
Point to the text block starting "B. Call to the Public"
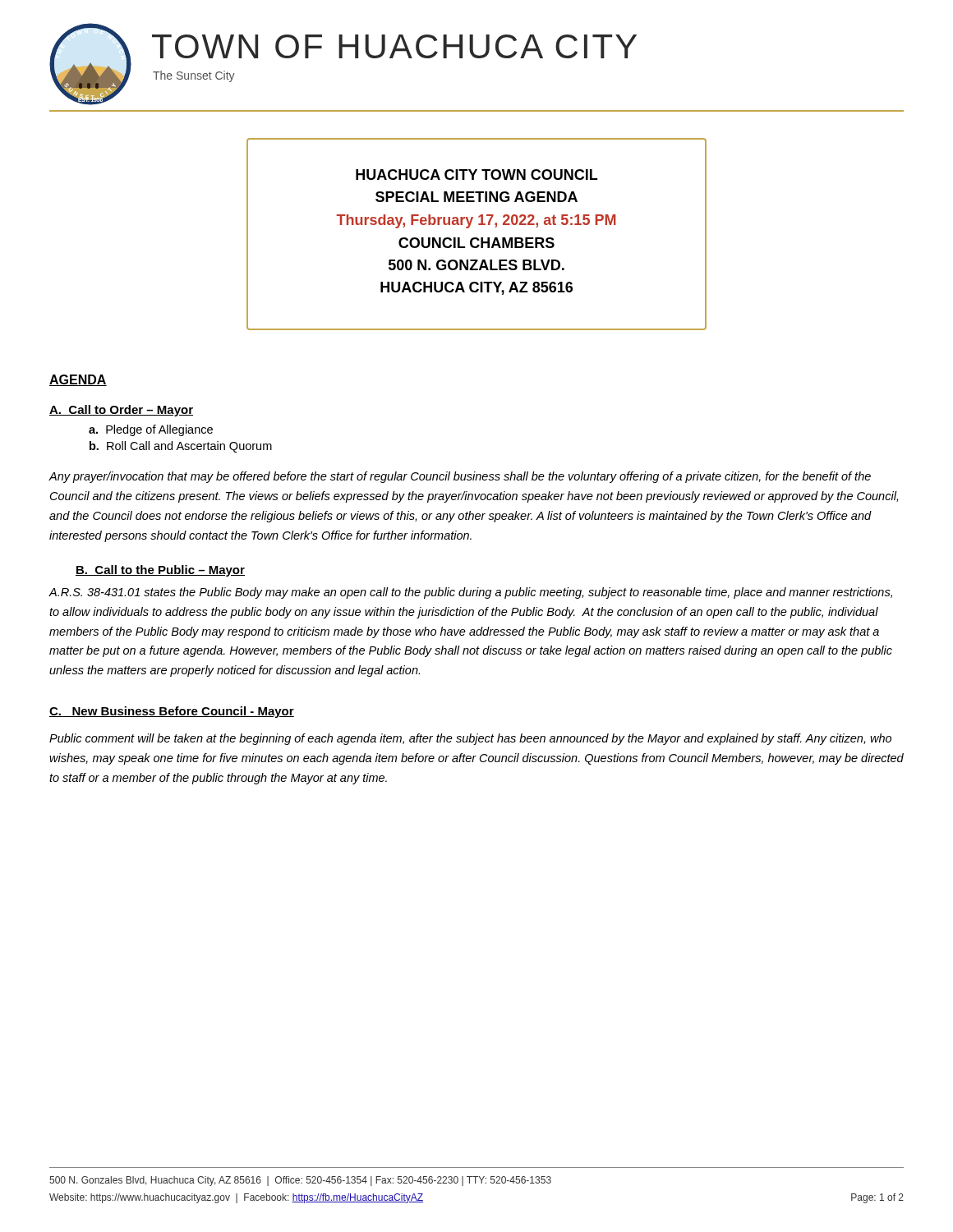coord(160,569)
